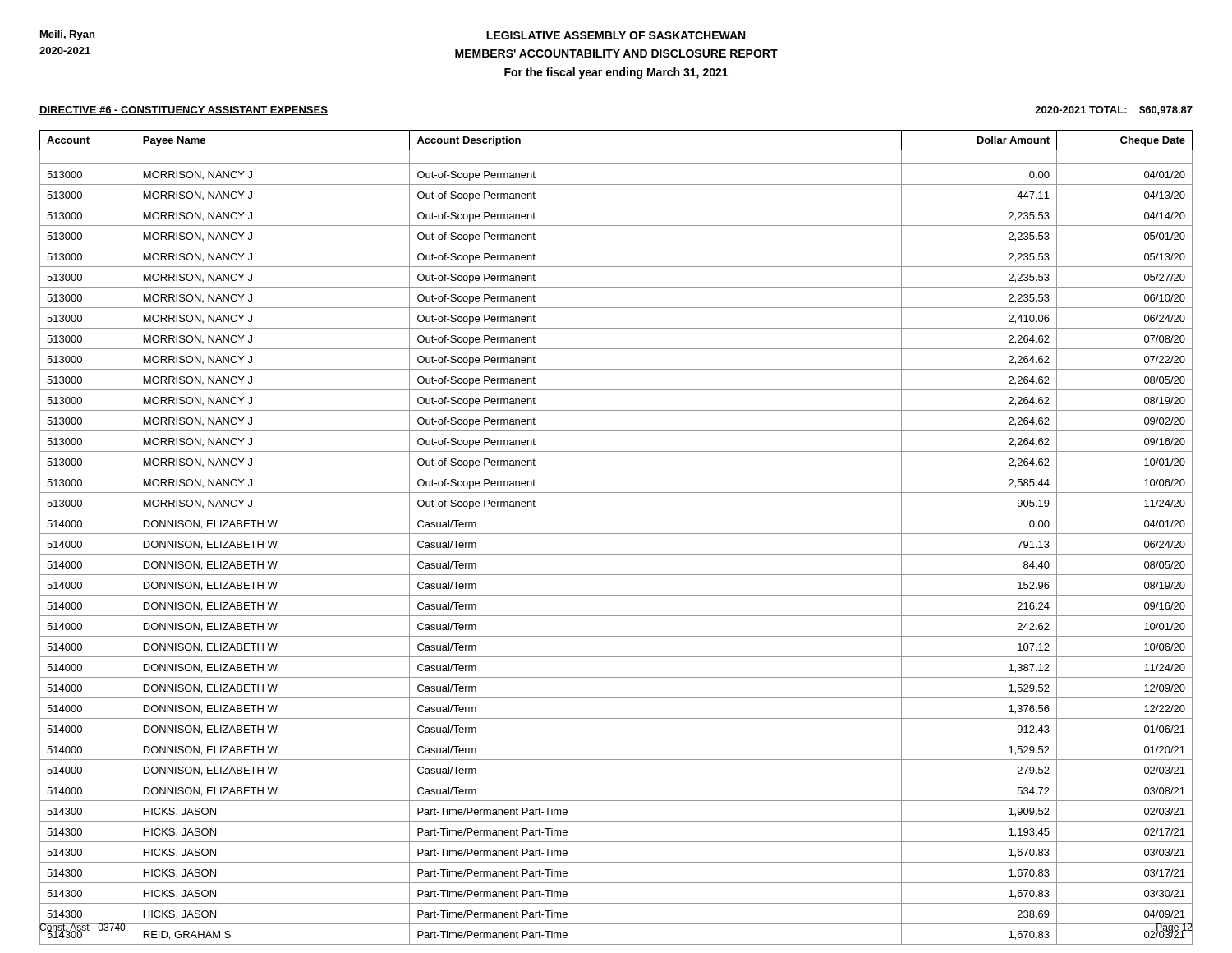Click on the table containing "DONNISON, ELIZABETH W"
Screen dimensions: 953x1232
(616, 537)
